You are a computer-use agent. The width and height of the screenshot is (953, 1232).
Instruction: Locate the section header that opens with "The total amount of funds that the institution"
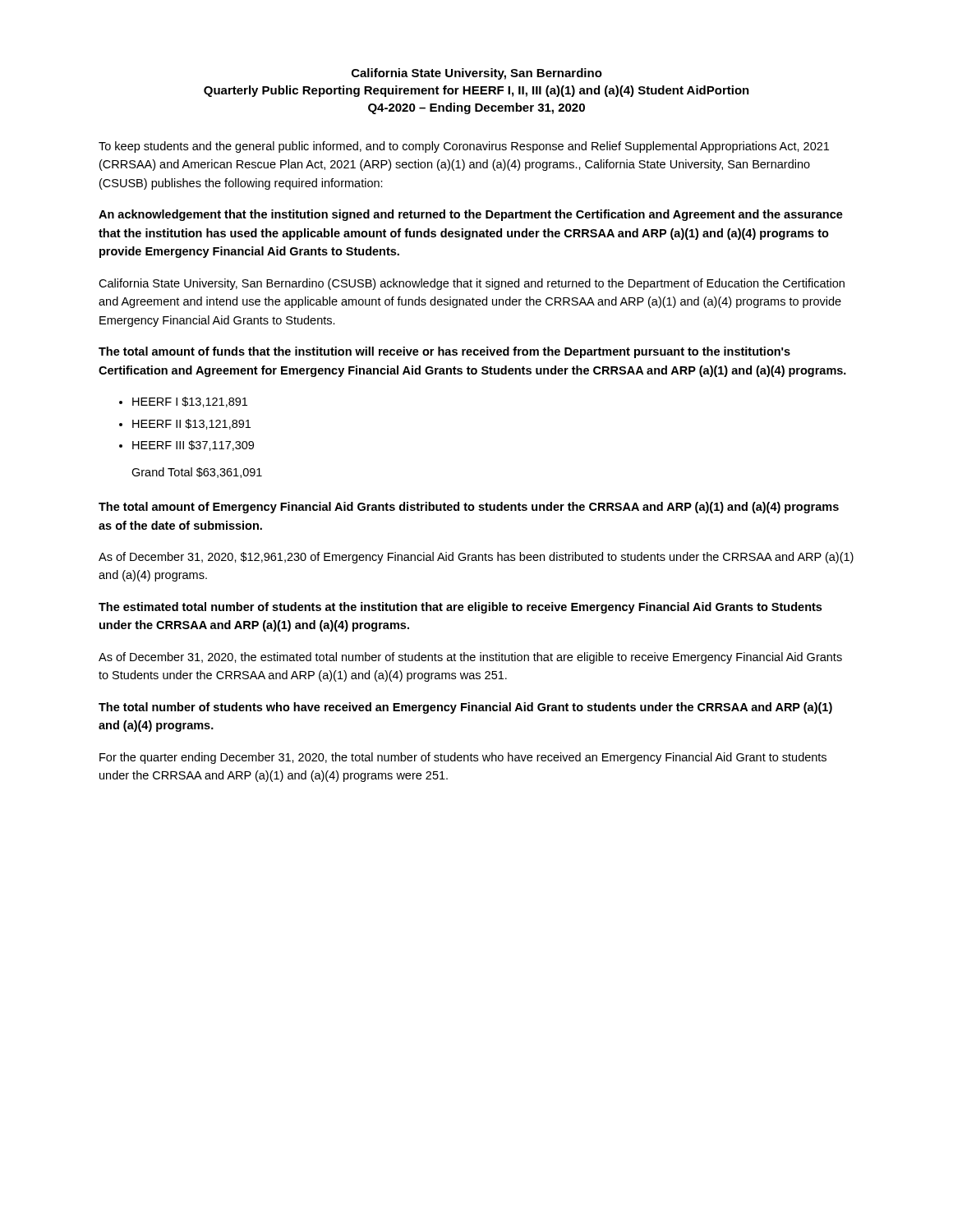[476, 361]
